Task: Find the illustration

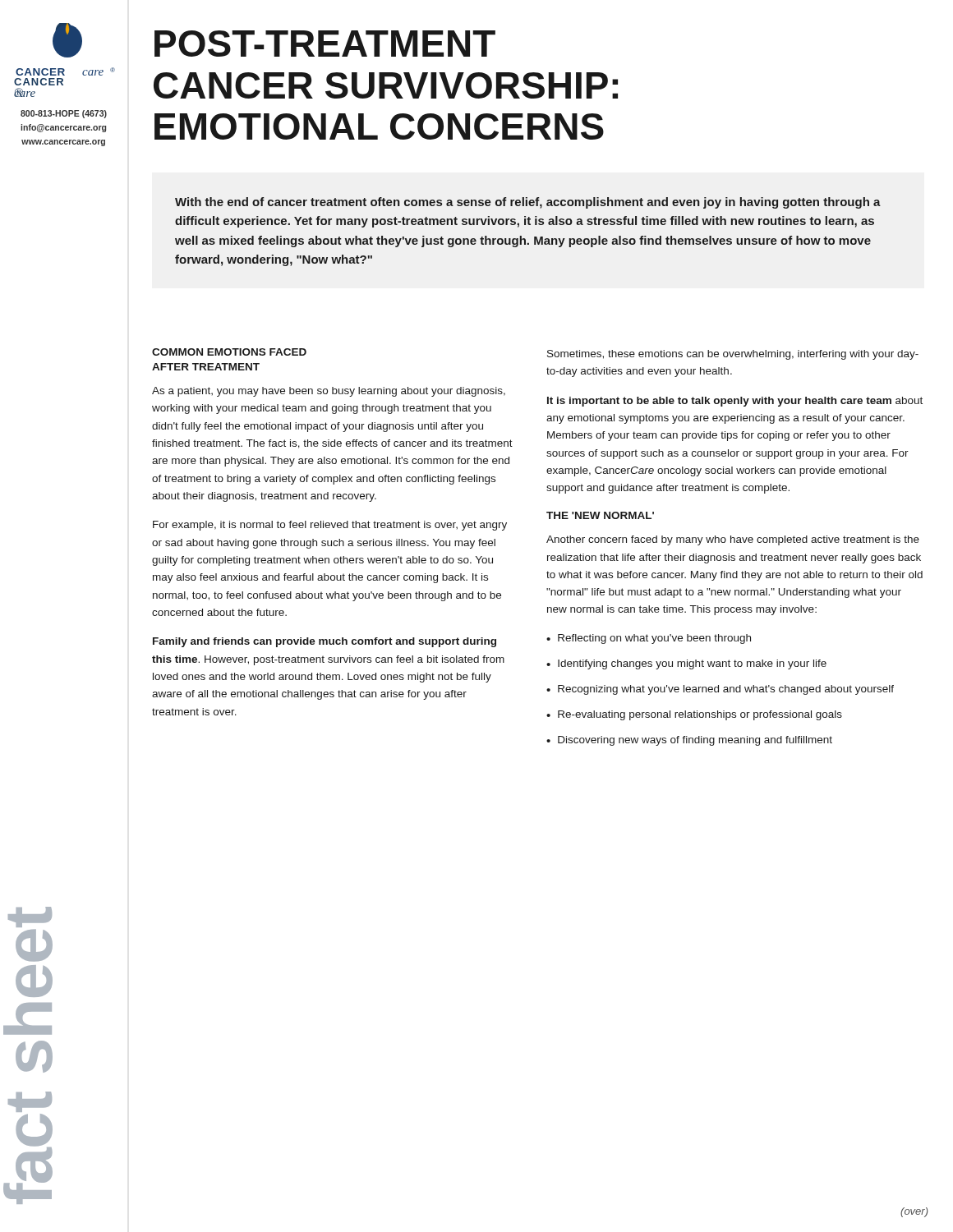Action: tap(64, 1057)
